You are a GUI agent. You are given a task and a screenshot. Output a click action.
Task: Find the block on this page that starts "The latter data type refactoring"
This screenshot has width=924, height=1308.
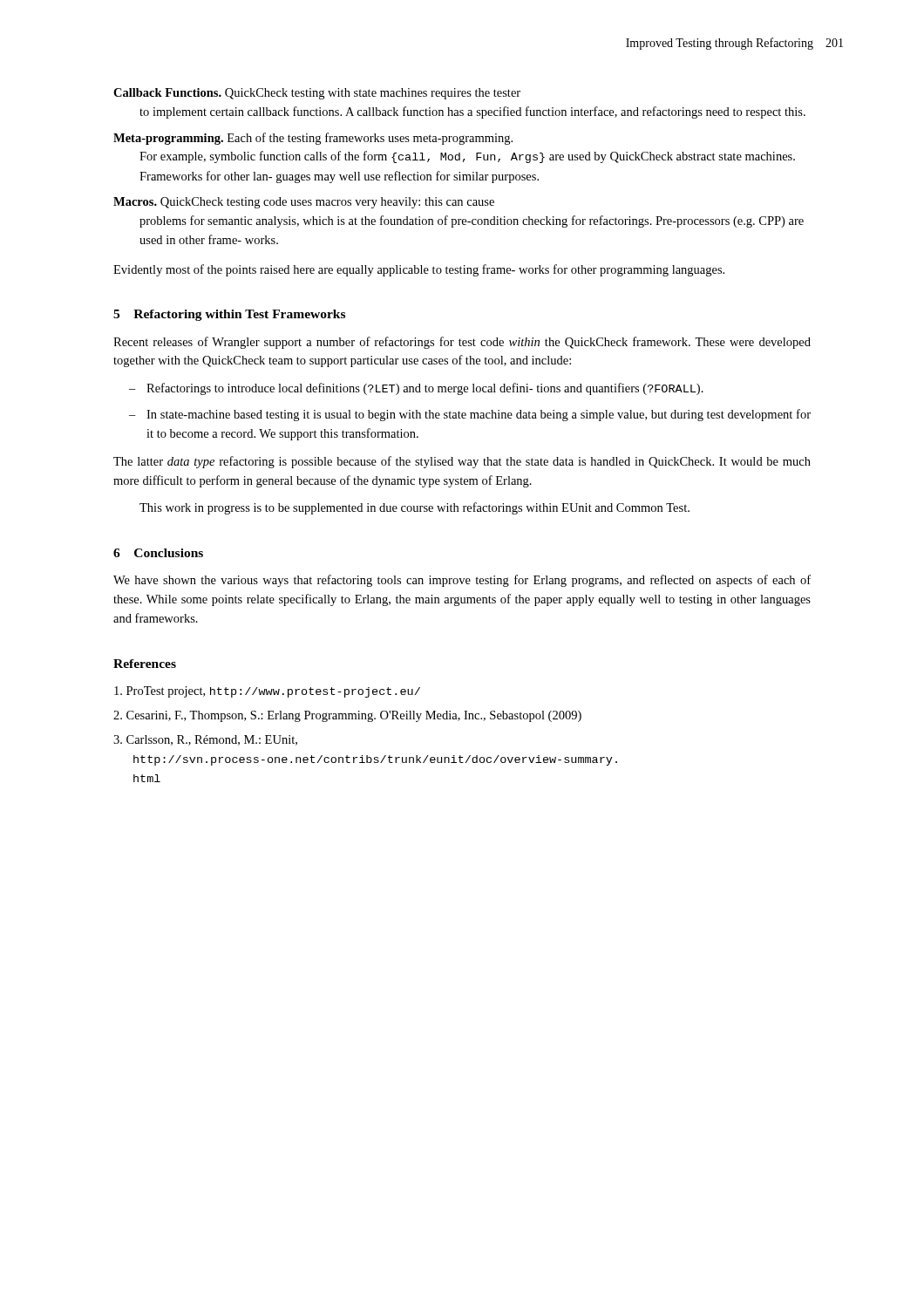click(x=462, y=471)
